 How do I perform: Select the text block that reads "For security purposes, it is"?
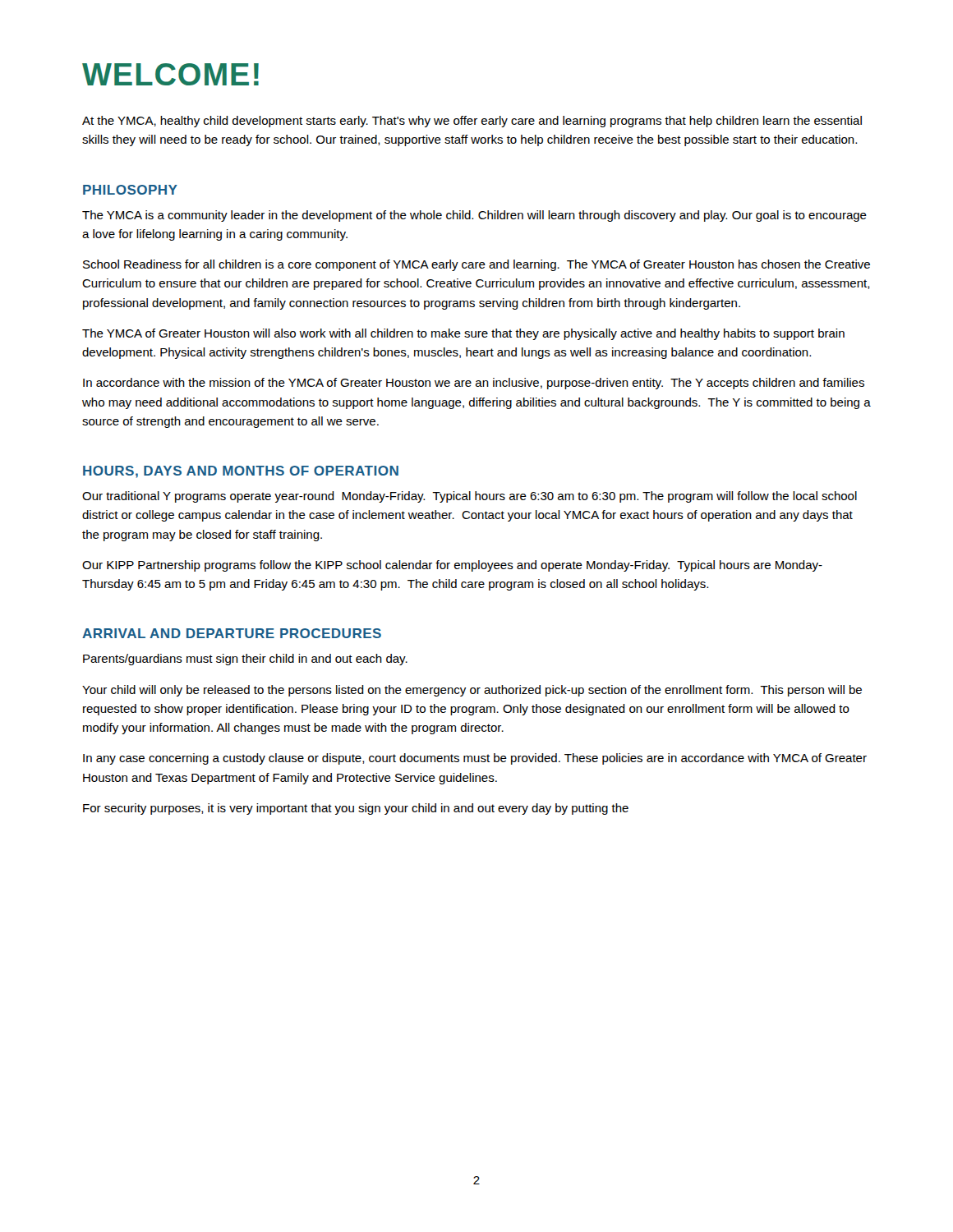476,808
